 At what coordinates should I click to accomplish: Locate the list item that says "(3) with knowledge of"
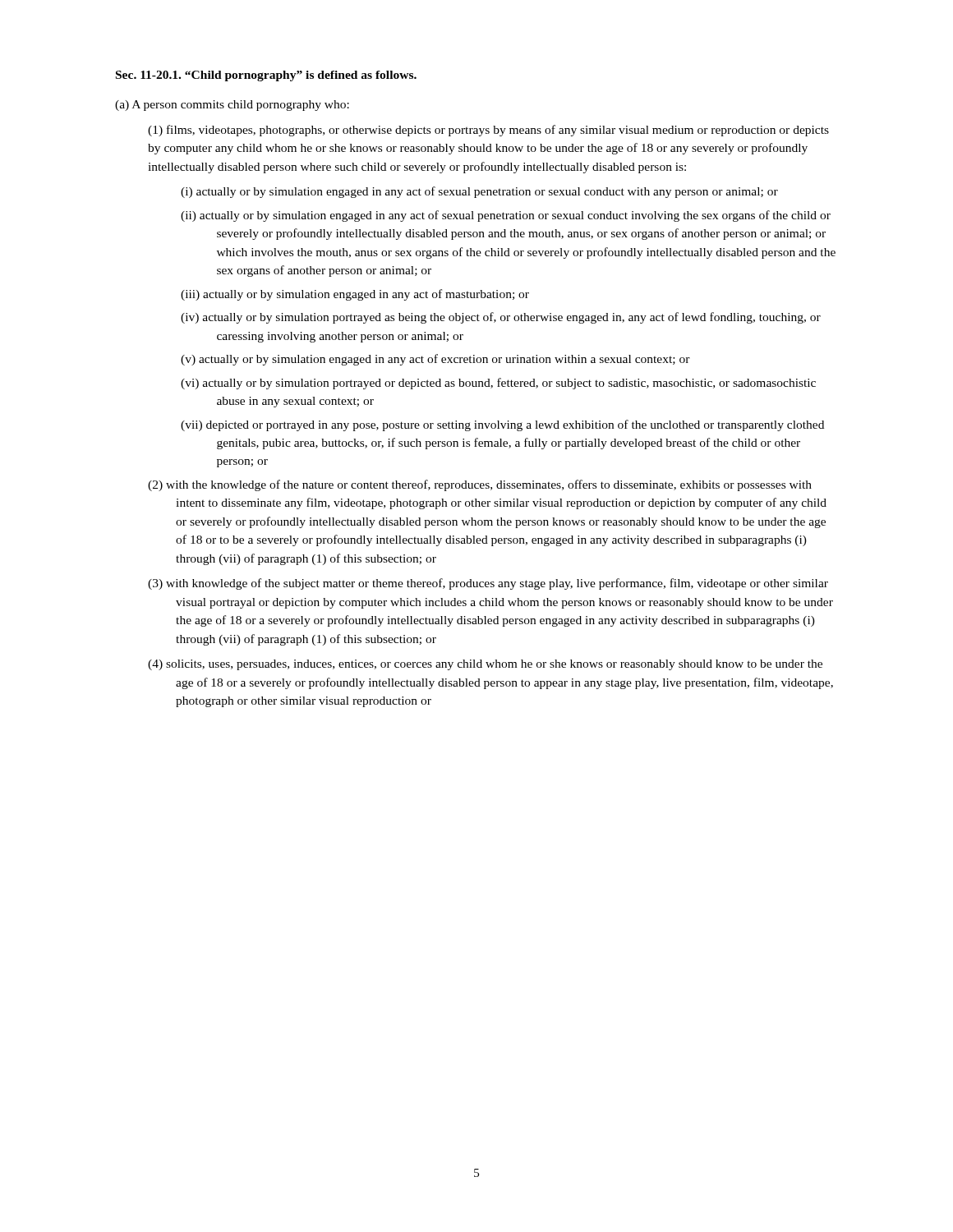click(490, 611)
